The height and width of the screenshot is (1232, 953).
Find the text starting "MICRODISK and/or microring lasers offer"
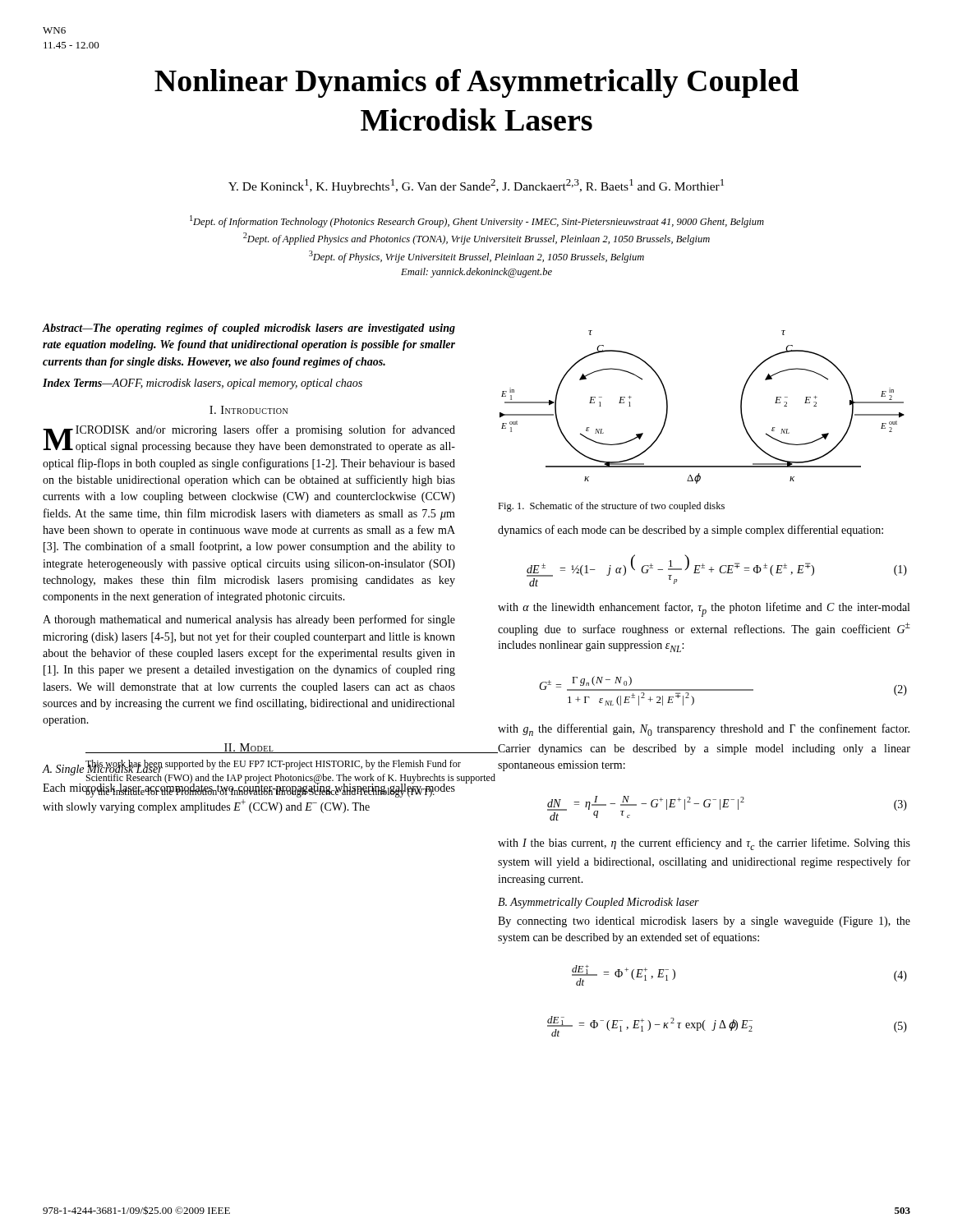pyautogui.click(x=249, y=513)
